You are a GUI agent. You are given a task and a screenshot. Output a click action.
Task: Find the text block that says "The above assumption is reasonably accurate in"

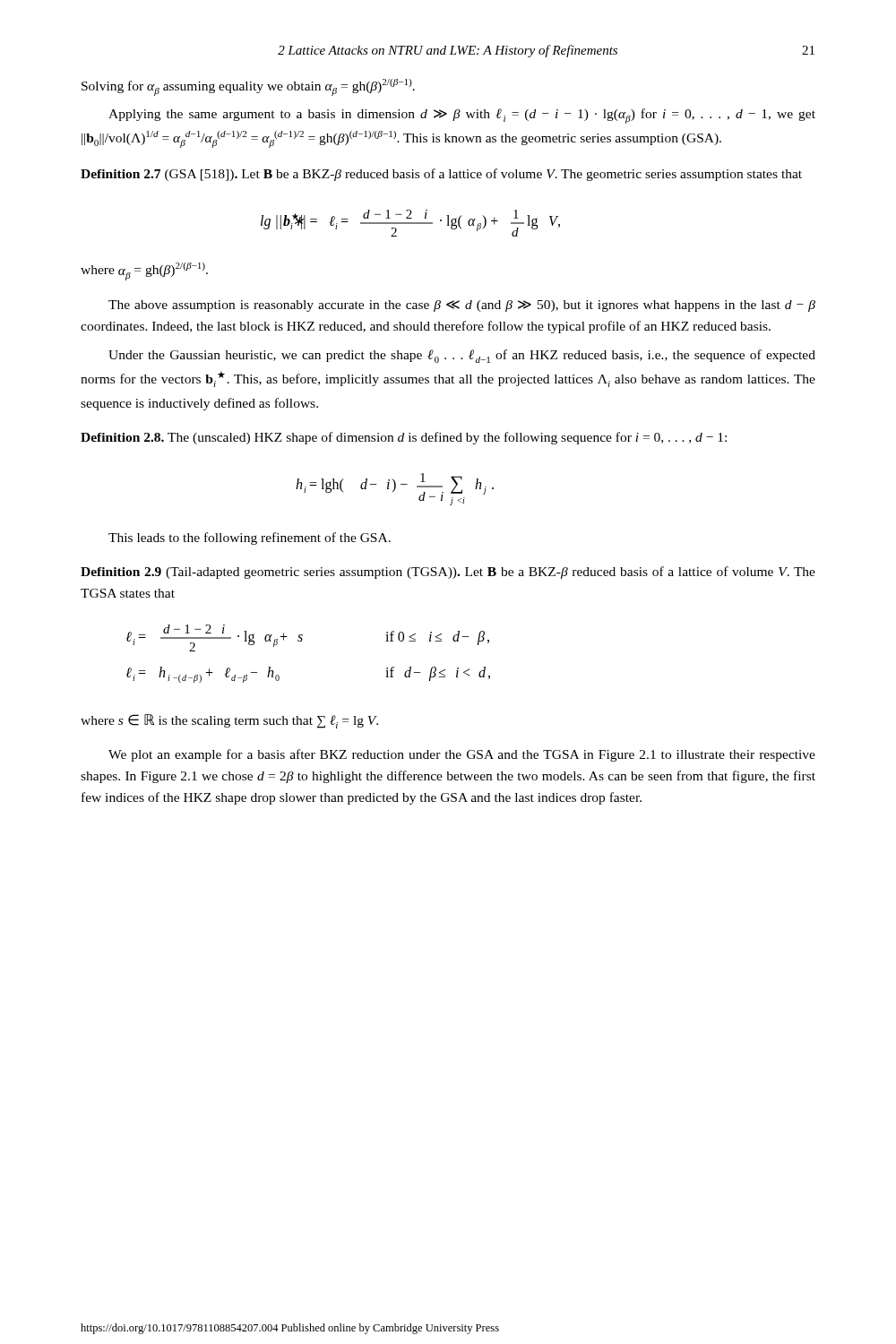448,315
